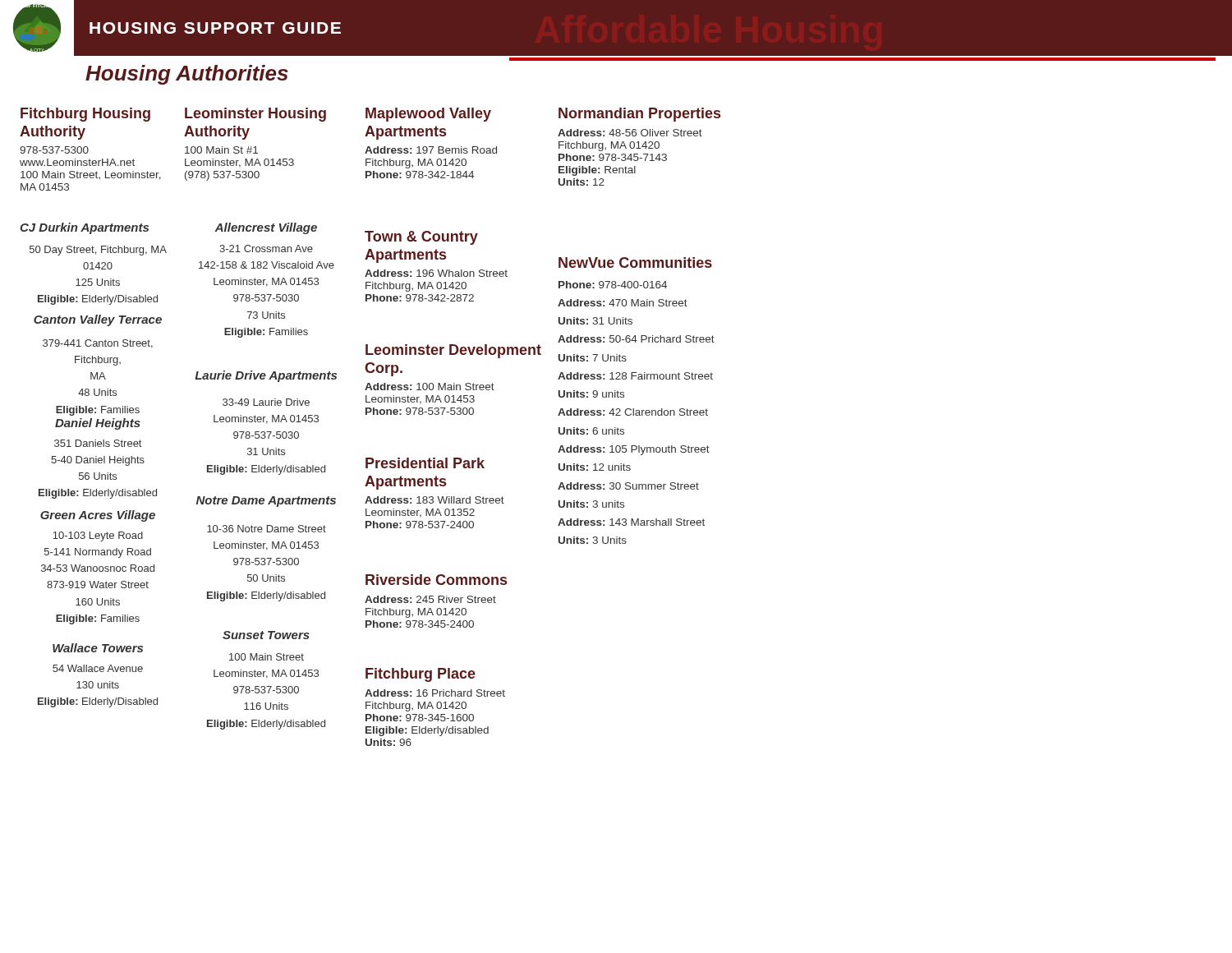The width and height of the screenshot is (1232, 953).
Task: Point to the element starting "351 Daniels Street5-40 Daniel Heights56 UnitsEligible:"
Action: [98, 468]
